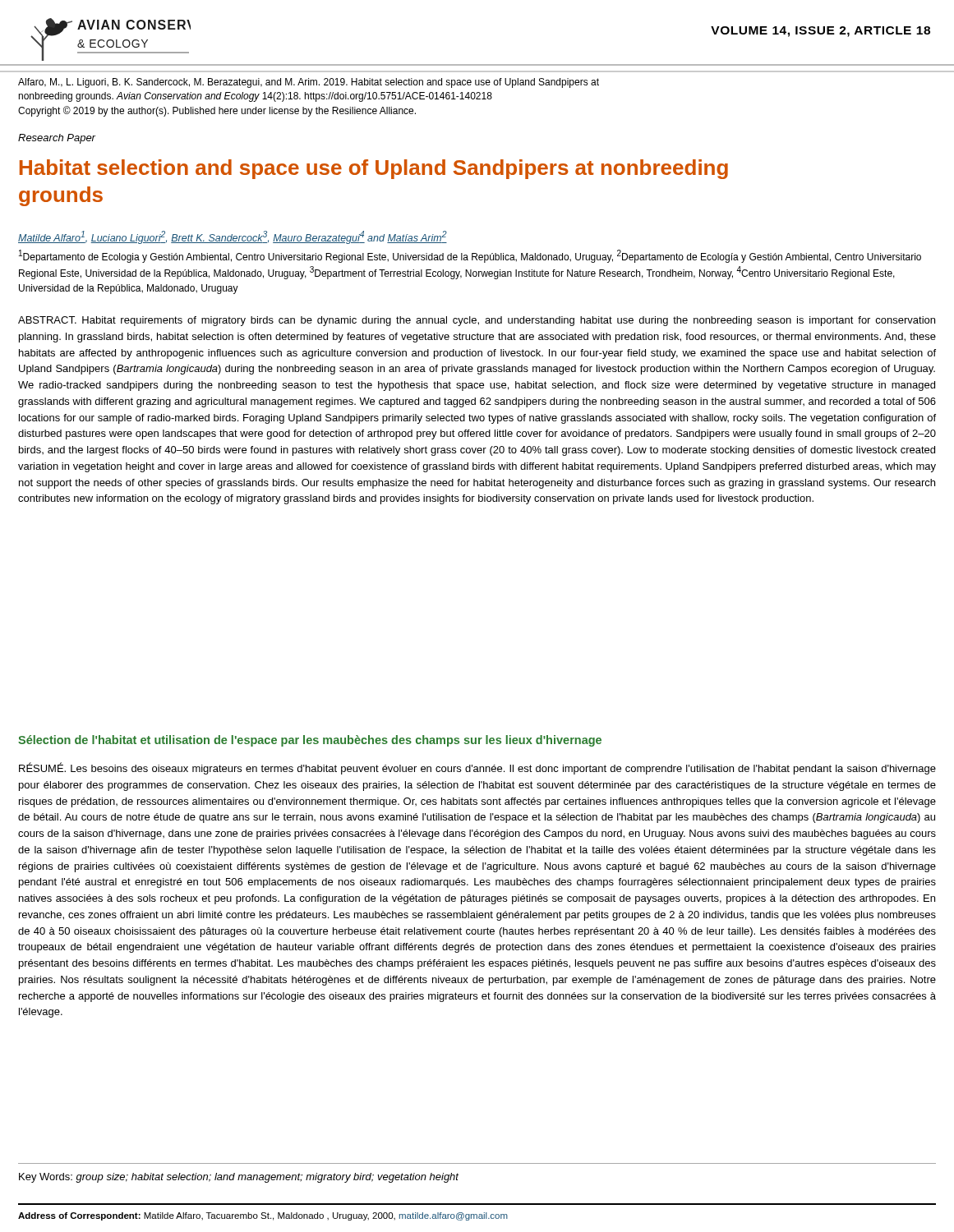Locate the block of text that opens with "RÉSUMÉ. Les besoins"

pyautogui.click(x=477, y=890)
